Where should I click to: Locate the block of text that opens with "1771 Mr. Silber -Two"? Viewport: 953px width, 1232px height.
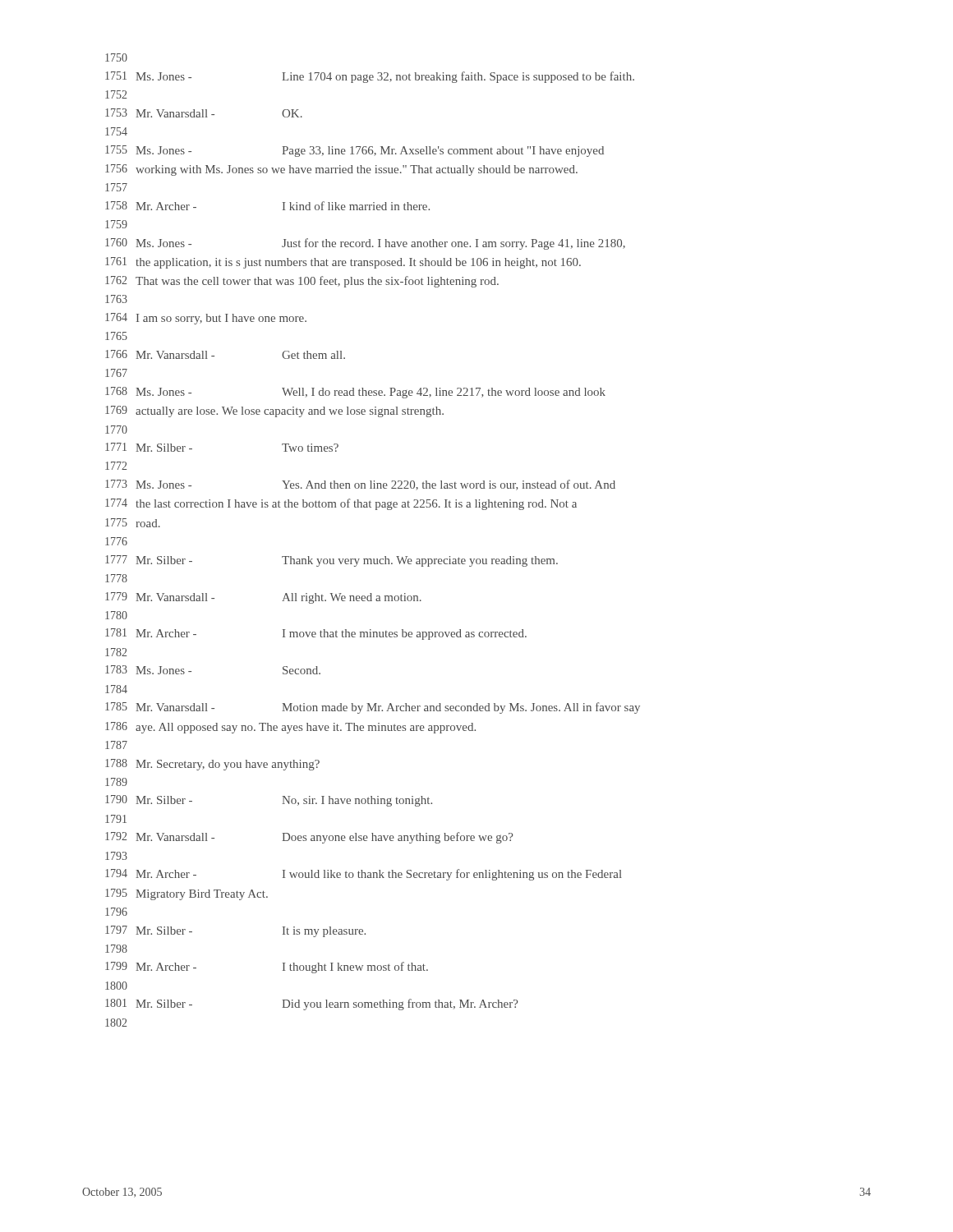(x=150, y=447)
